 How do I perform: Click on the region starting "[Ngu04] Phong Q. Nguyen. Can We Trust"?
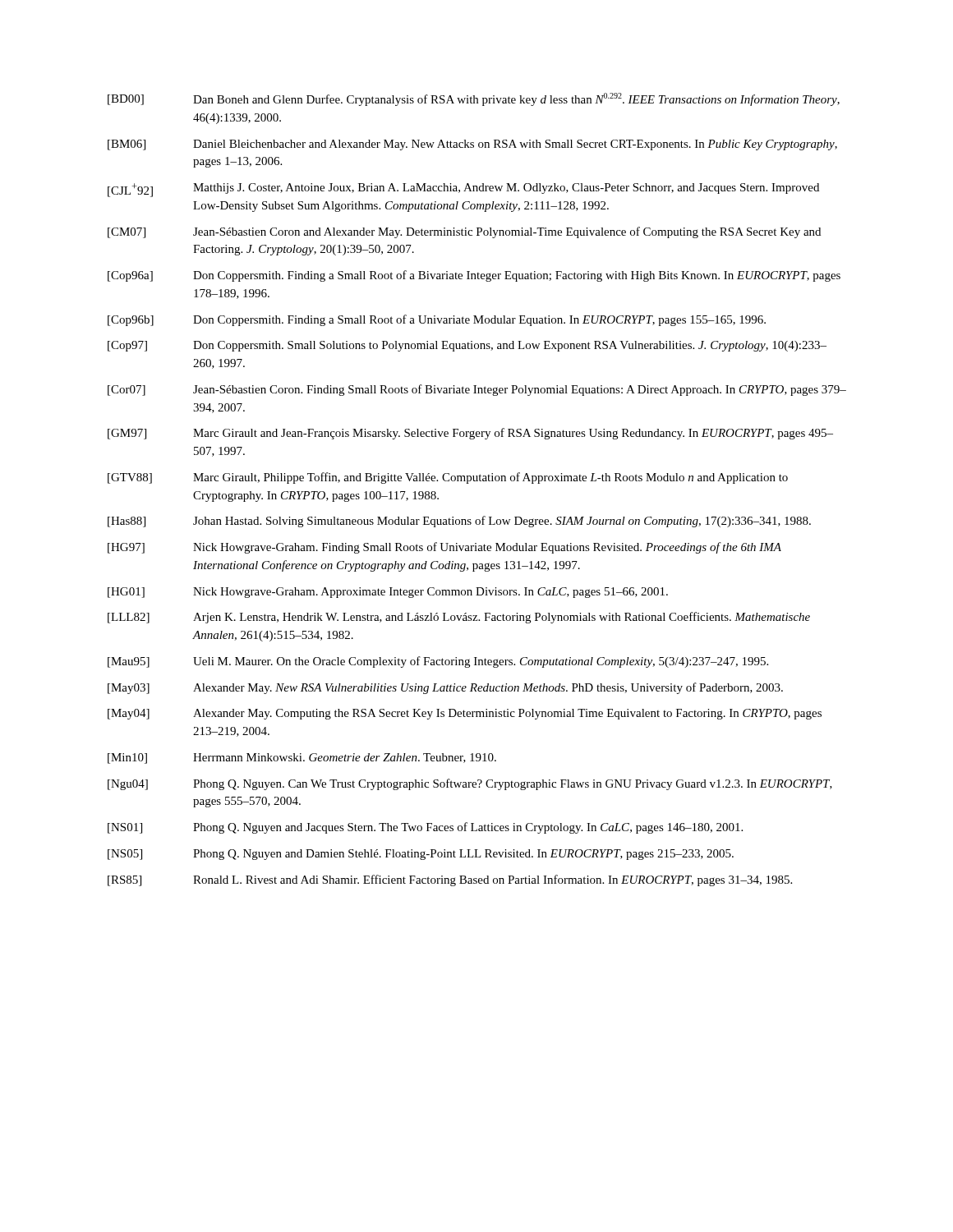click(x=476, y=793)
